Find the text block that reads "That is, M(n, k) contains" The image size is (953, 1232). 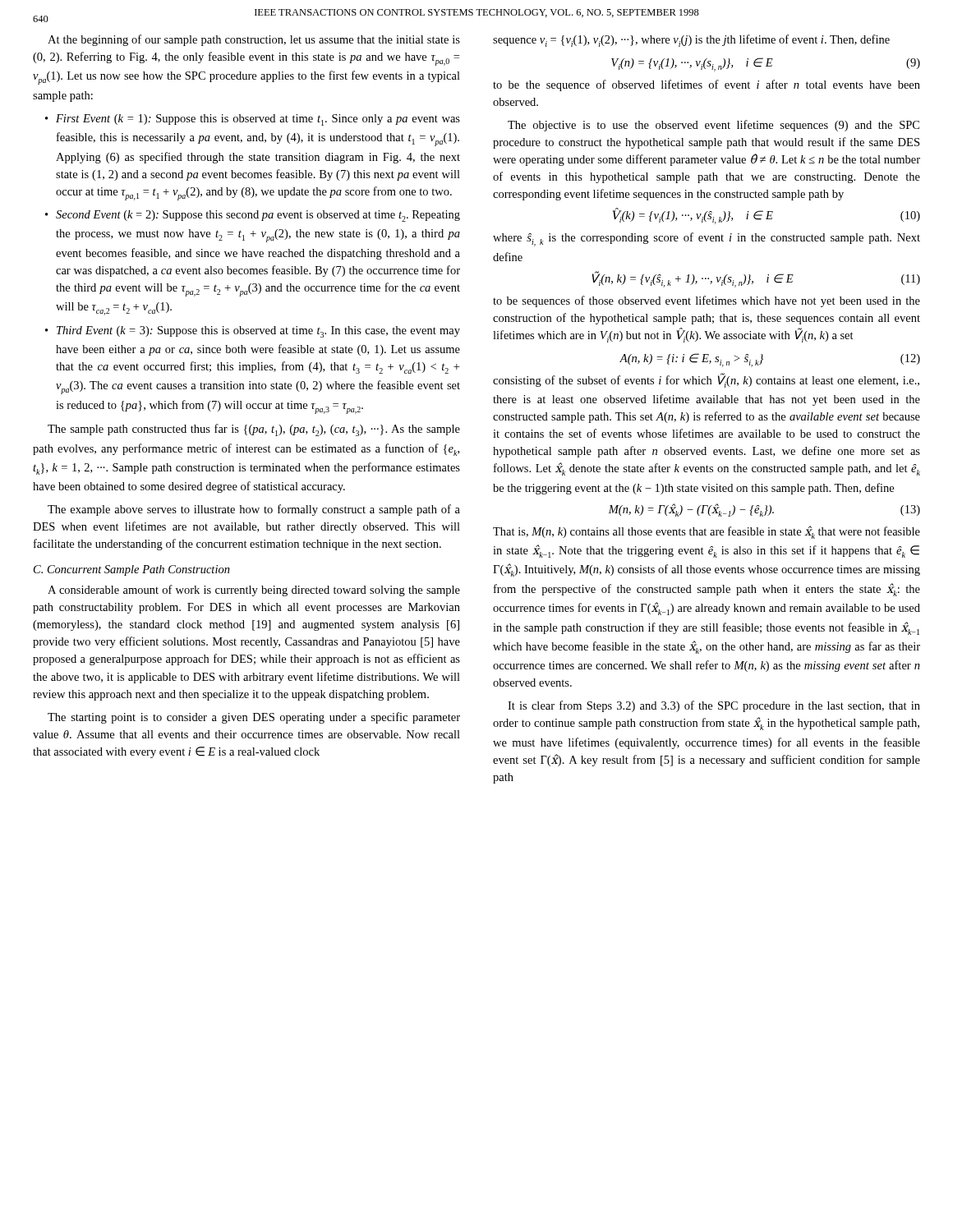click(x=707, y=607)
